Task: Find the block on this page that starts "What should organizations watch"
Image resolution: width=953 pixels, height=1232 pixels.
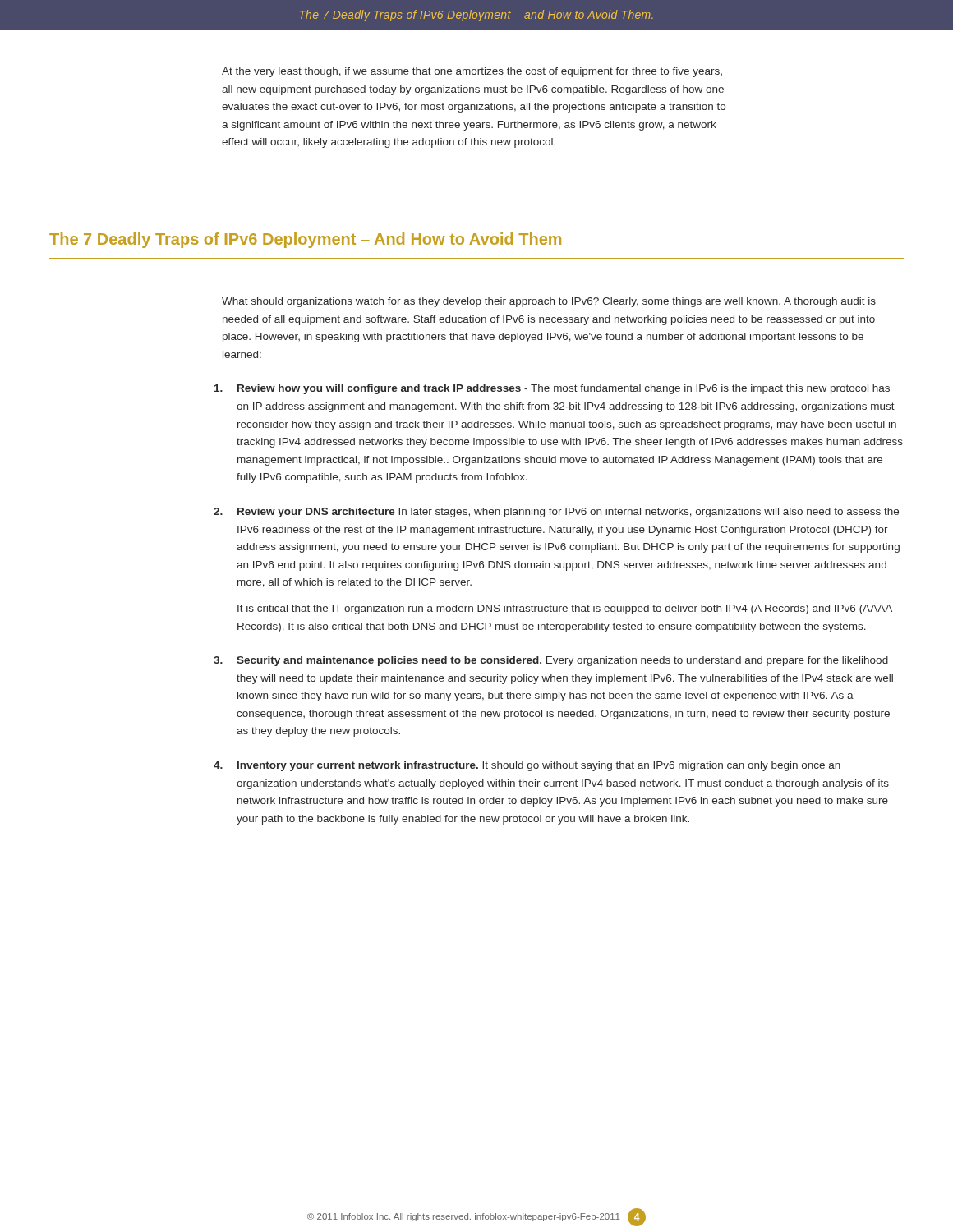Action: (x=549, y=328)
